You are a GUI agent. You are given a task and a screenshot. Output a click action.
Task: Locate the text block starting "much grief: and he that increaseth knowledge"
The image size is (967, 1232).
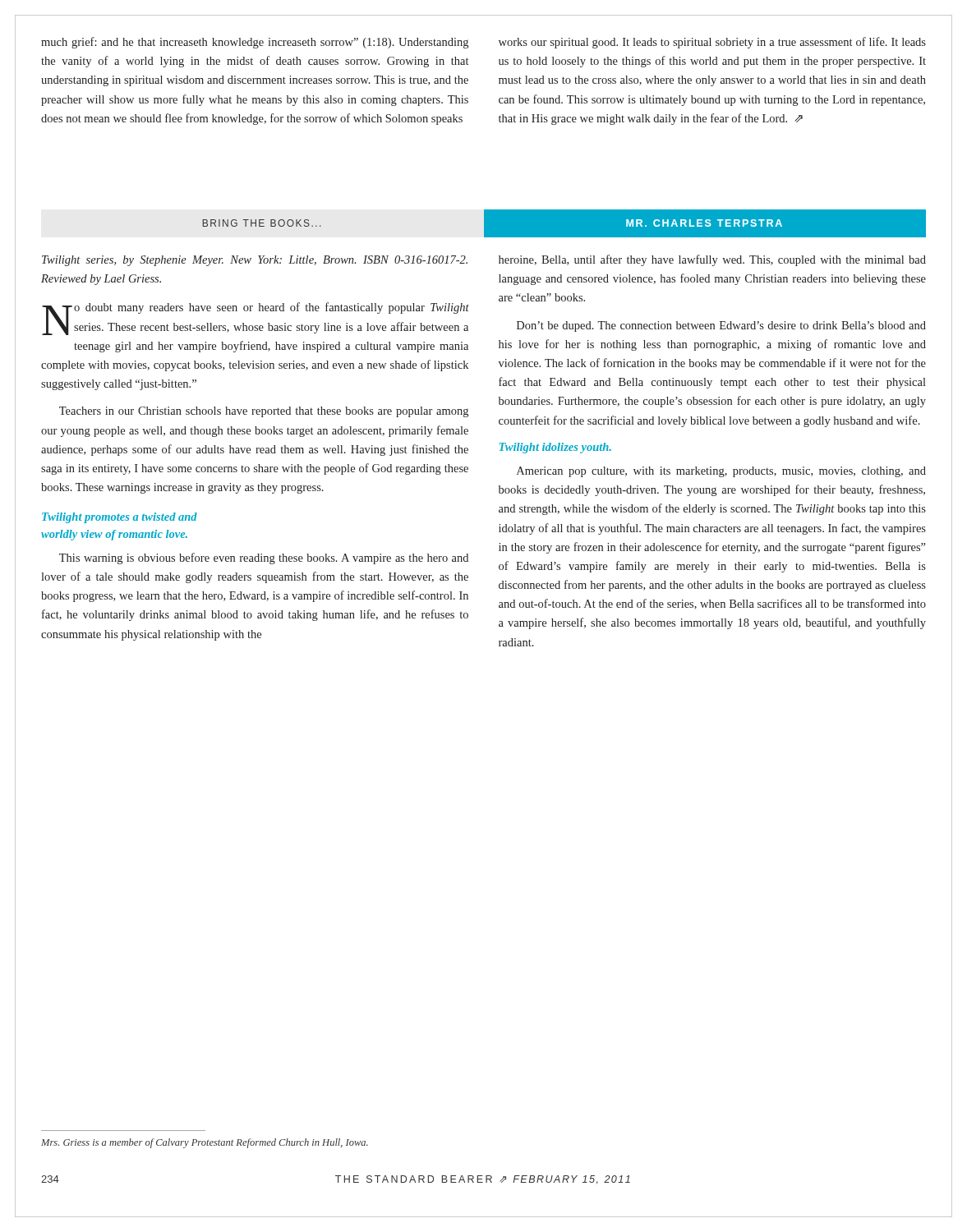click(x=255, y=80)
